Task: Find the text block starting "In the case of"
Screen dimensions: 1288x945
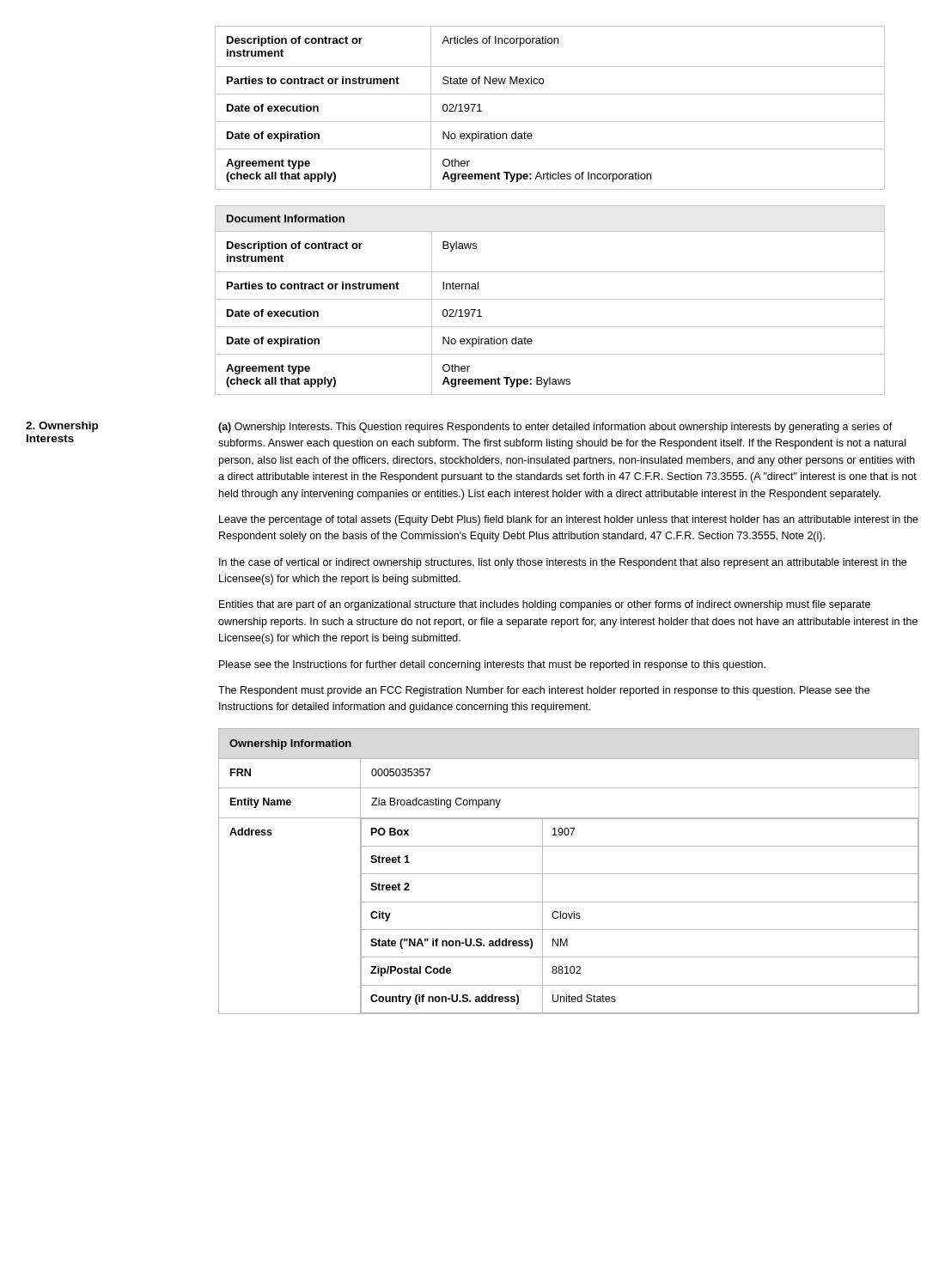Action: click(569, 571)
